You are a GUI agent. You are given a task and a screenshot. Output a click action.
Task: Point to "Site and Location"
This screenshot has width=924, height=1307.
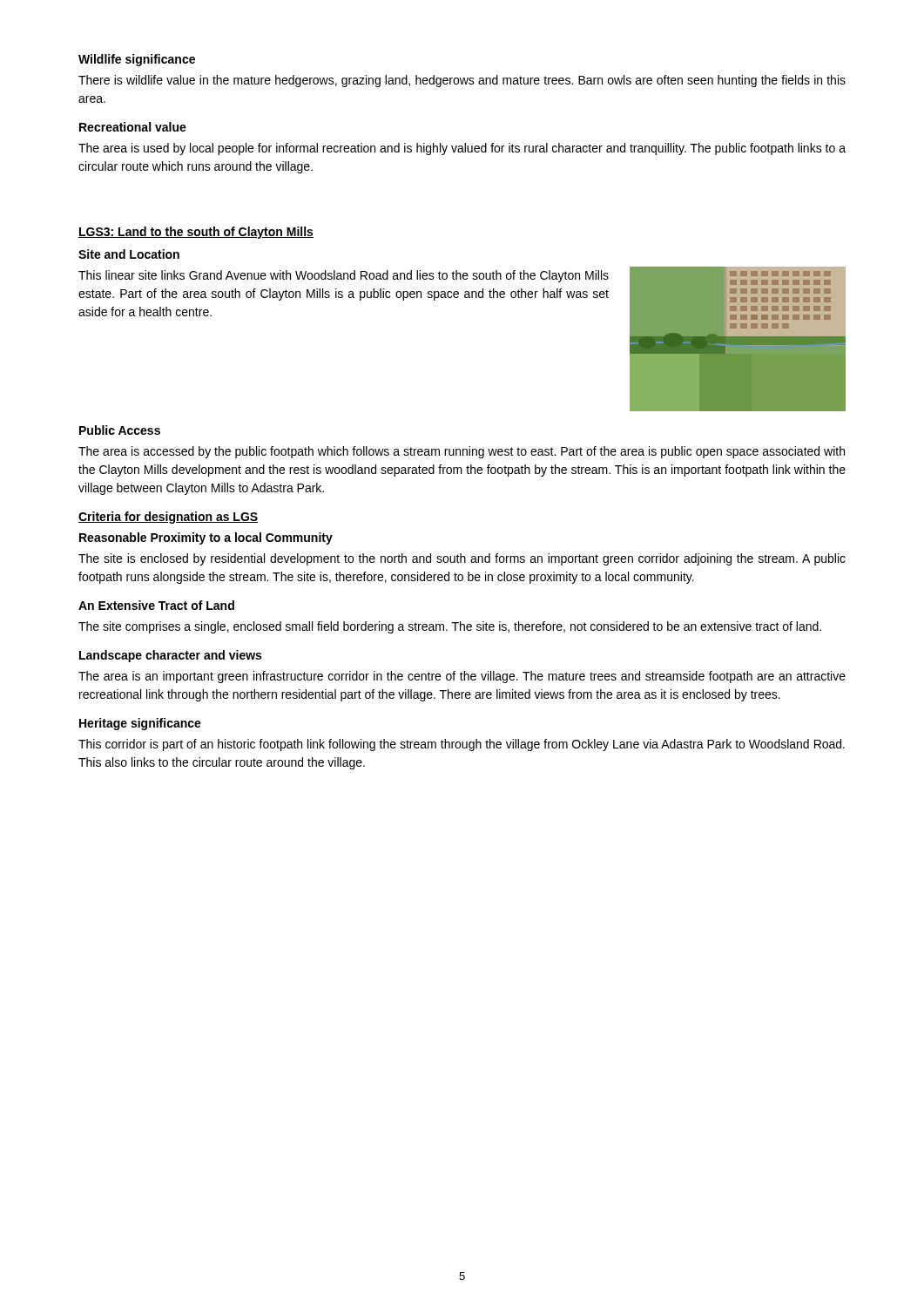pyautogui.click(x=129, y=254)
